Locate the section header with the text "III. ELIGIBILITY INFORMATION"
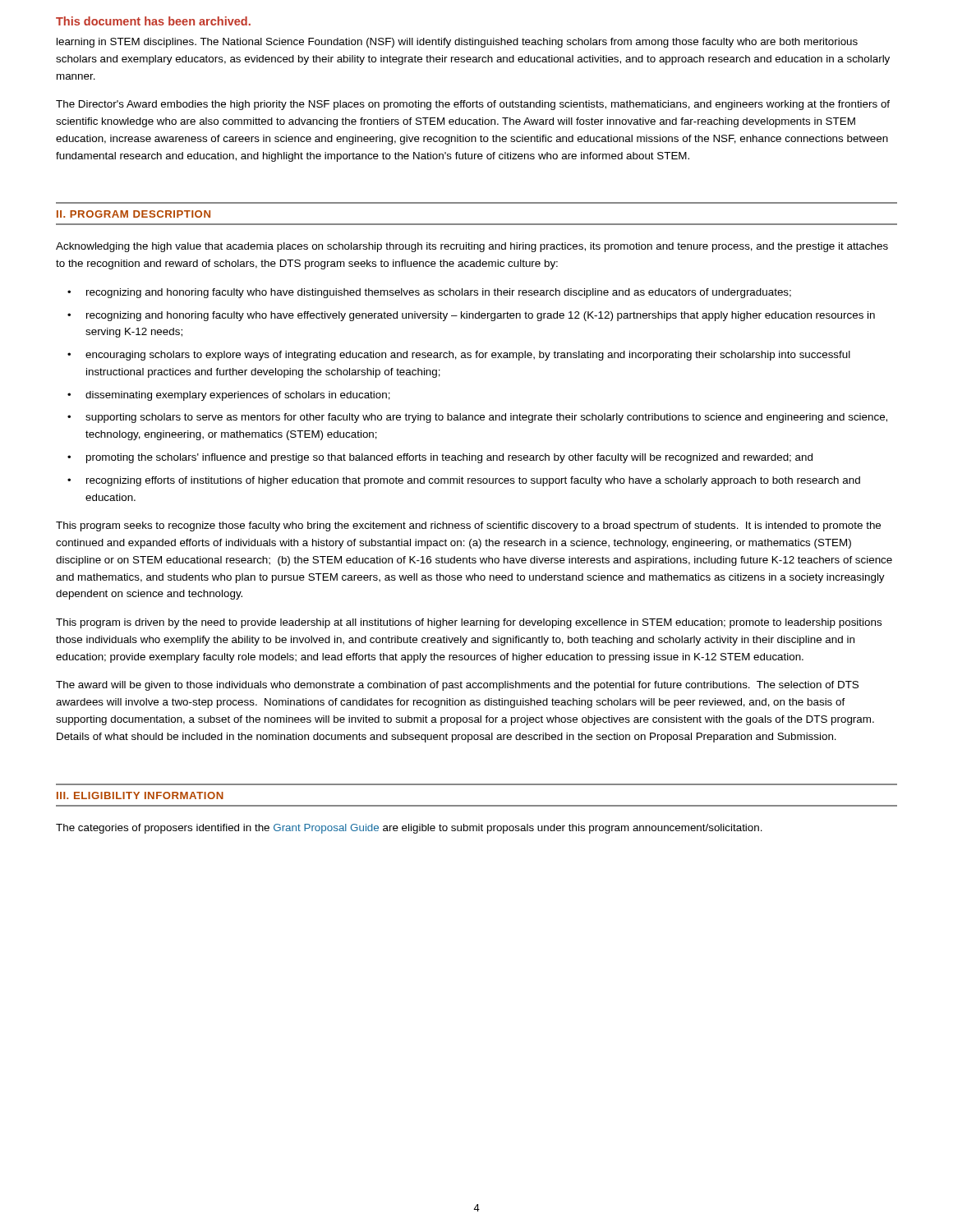 coord(140,795)
